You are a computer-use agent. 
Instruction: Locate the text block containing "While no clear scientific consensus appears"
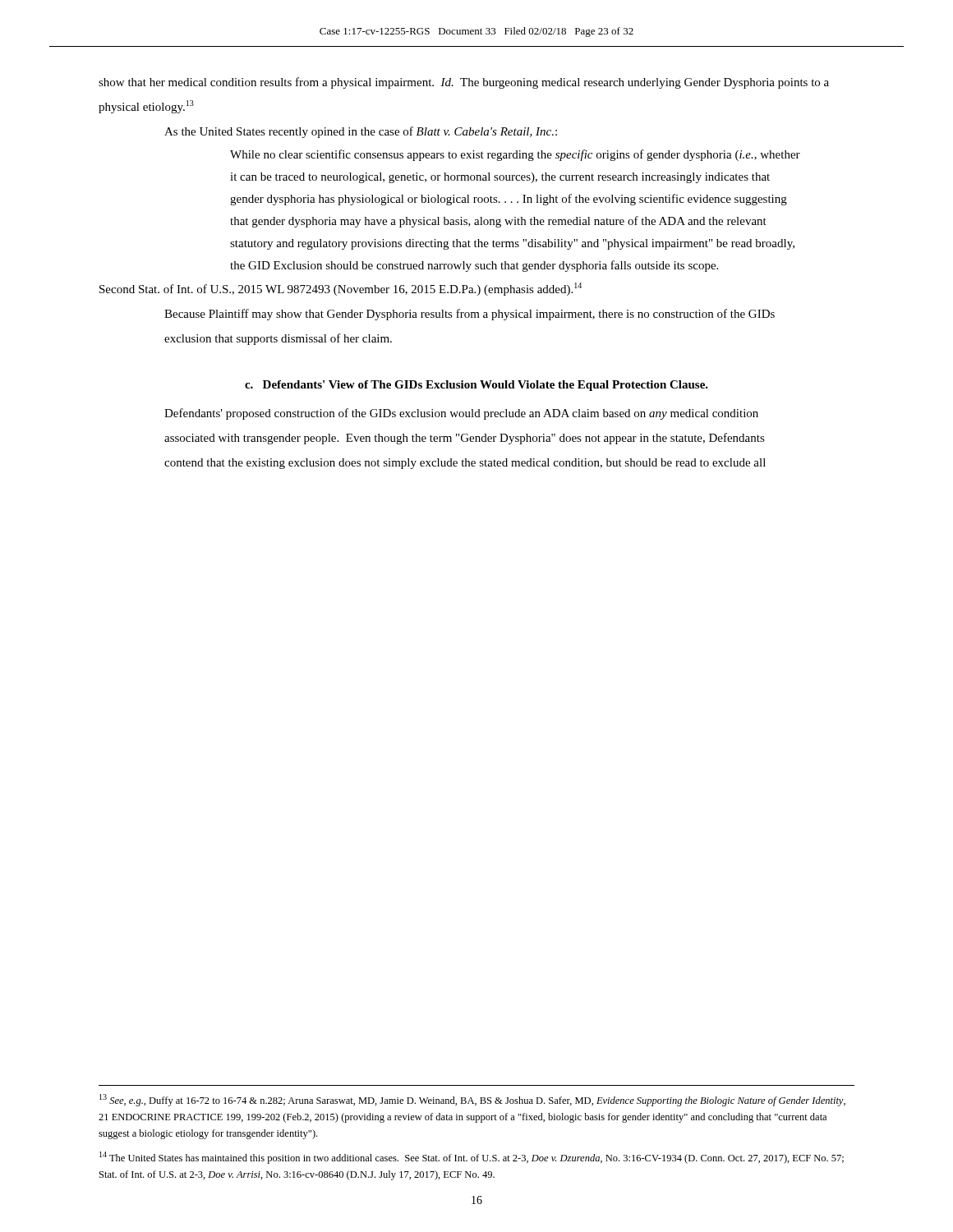click(x=515, y=210)
